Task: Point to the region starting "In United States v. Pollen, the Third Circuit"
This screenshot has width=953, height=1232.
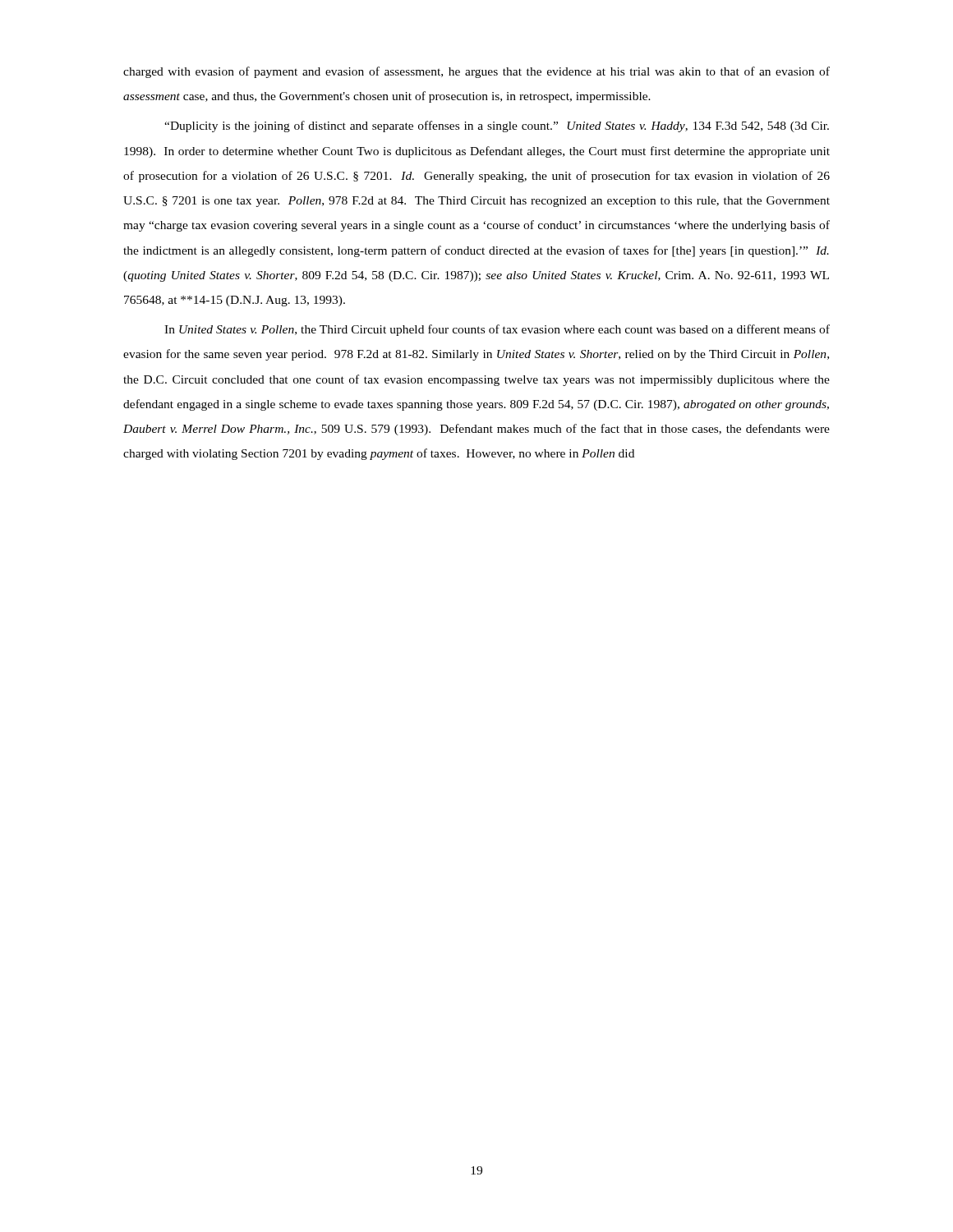Action: 476,391
